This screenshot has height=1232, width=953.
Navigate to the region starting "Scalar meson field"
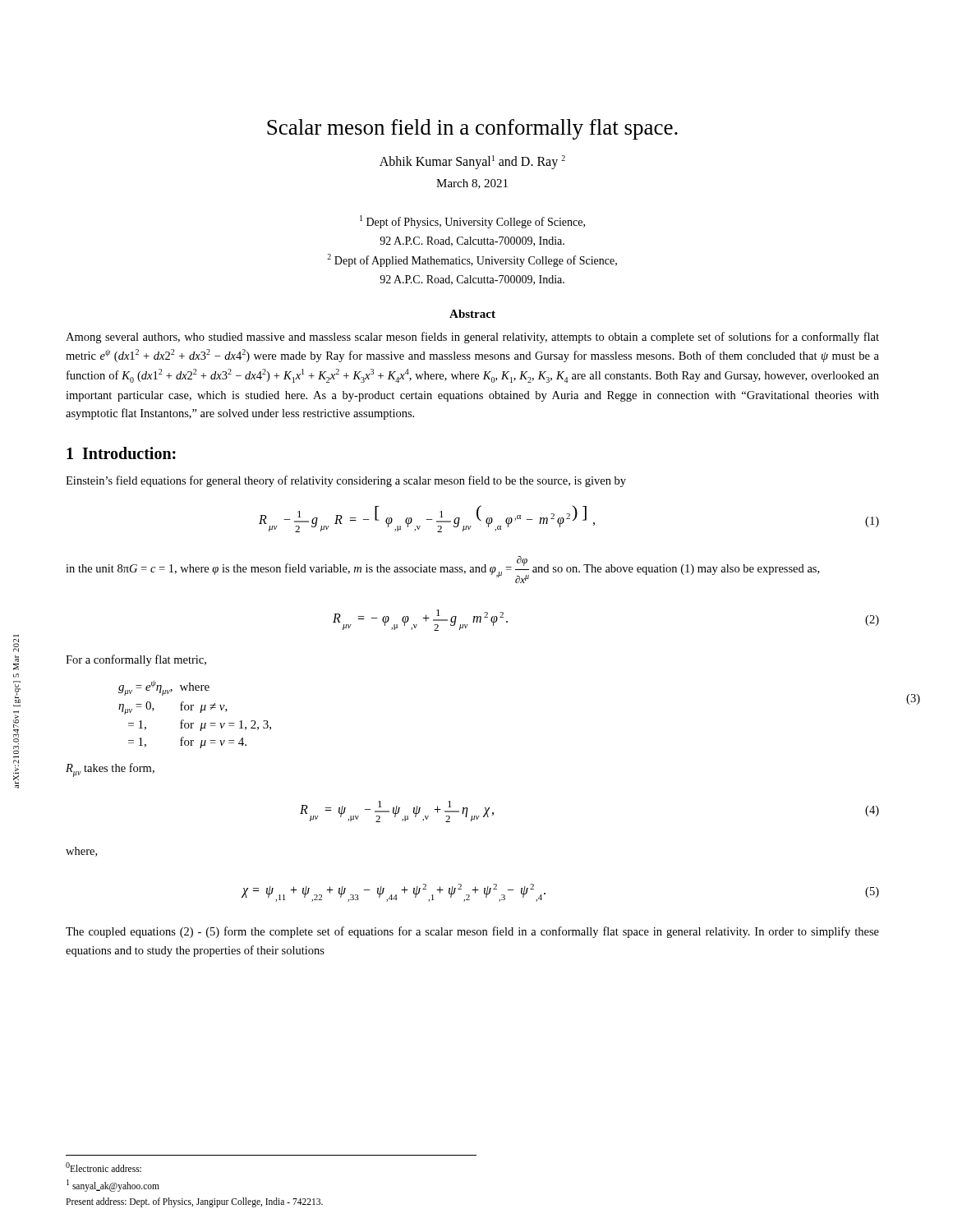click(472, 127)
